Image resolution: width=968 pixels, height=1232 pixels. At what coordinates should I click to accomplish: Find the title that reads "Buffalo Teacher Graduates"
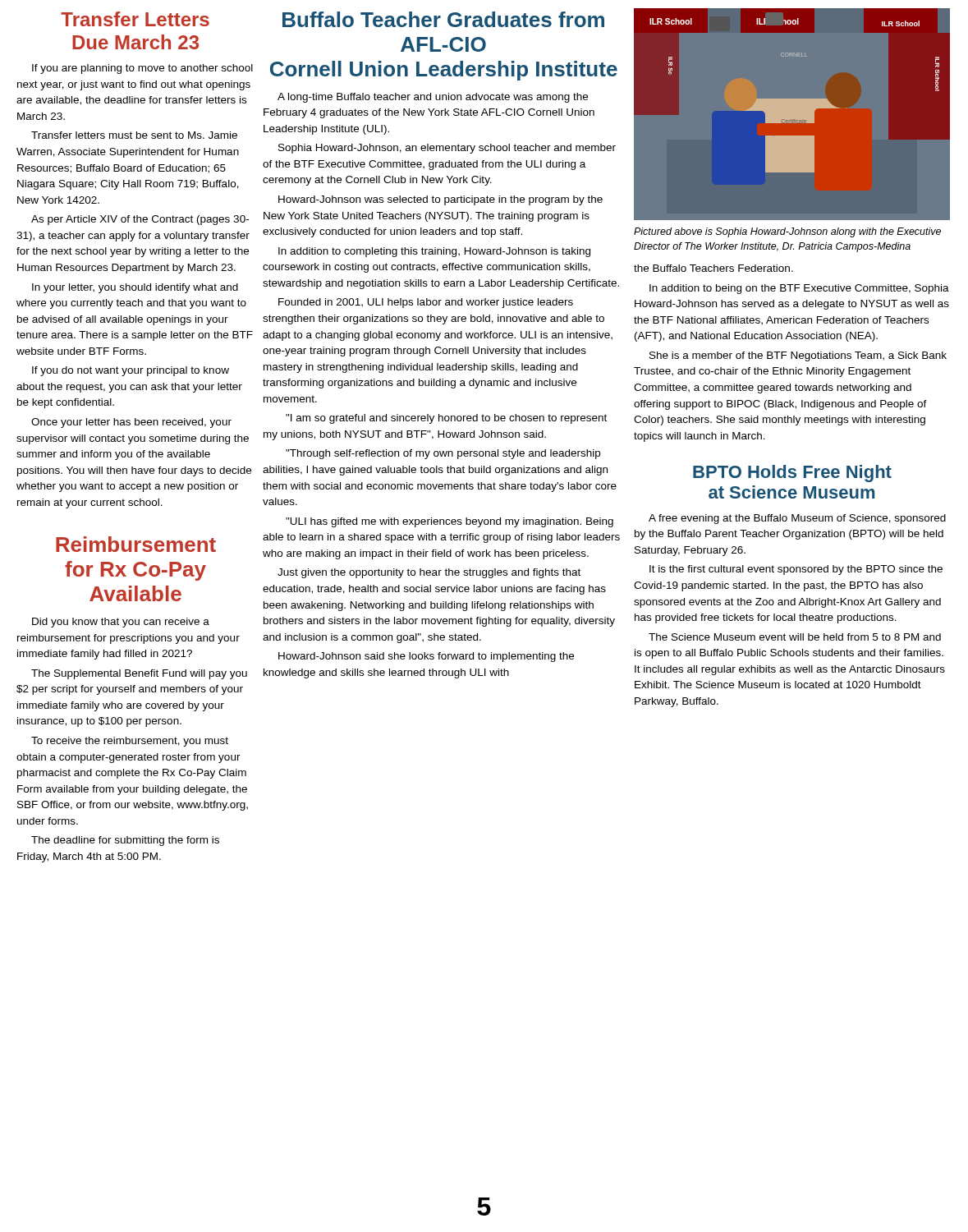tap(443, 45)
